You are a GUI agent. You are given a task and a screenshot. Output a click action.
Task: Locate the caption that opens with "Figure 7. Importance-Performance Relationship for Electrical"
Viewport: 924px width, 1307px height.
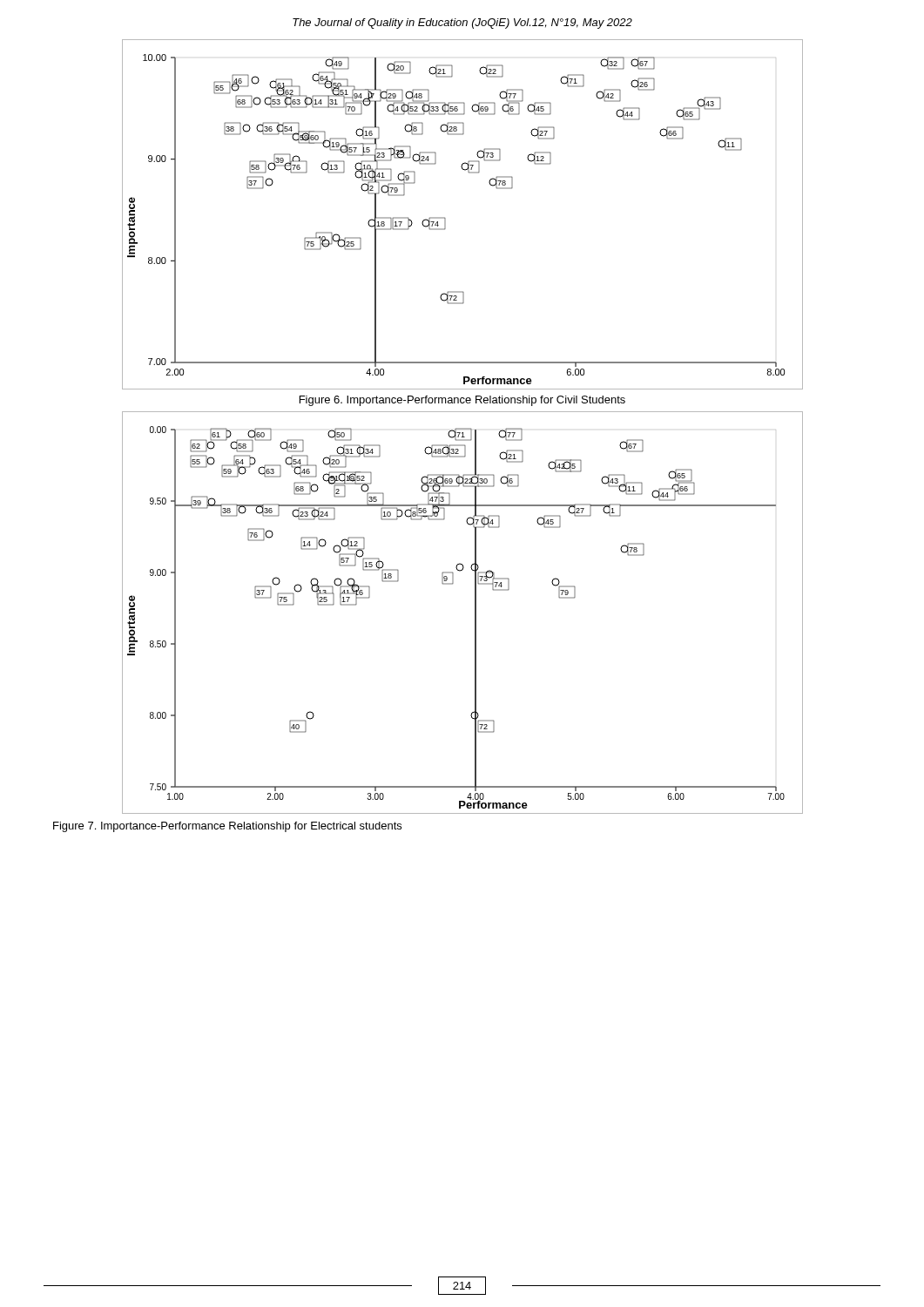point(227,826)
